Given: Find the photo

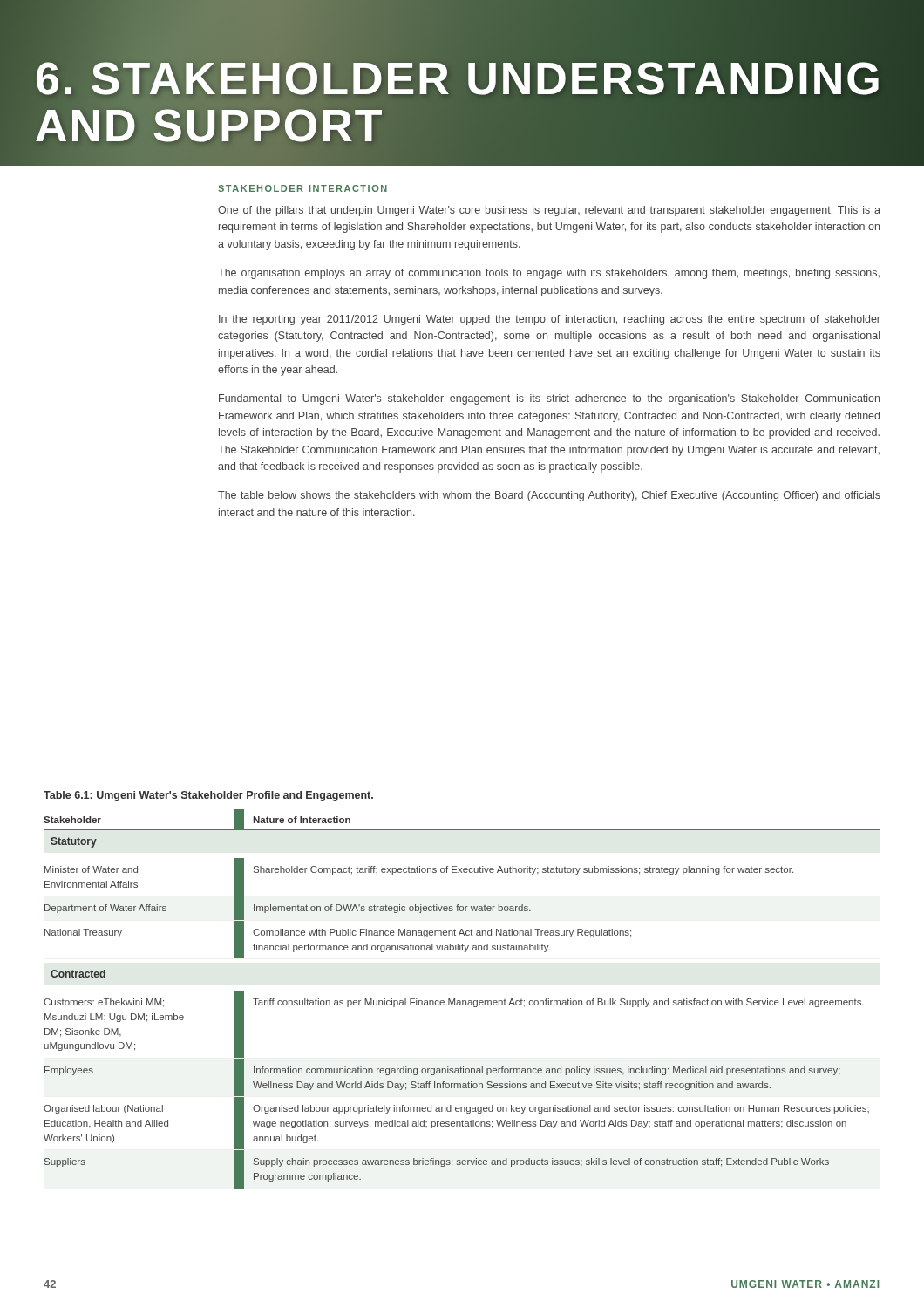Looking at the screenshot, I should click(x=462, y=83).
